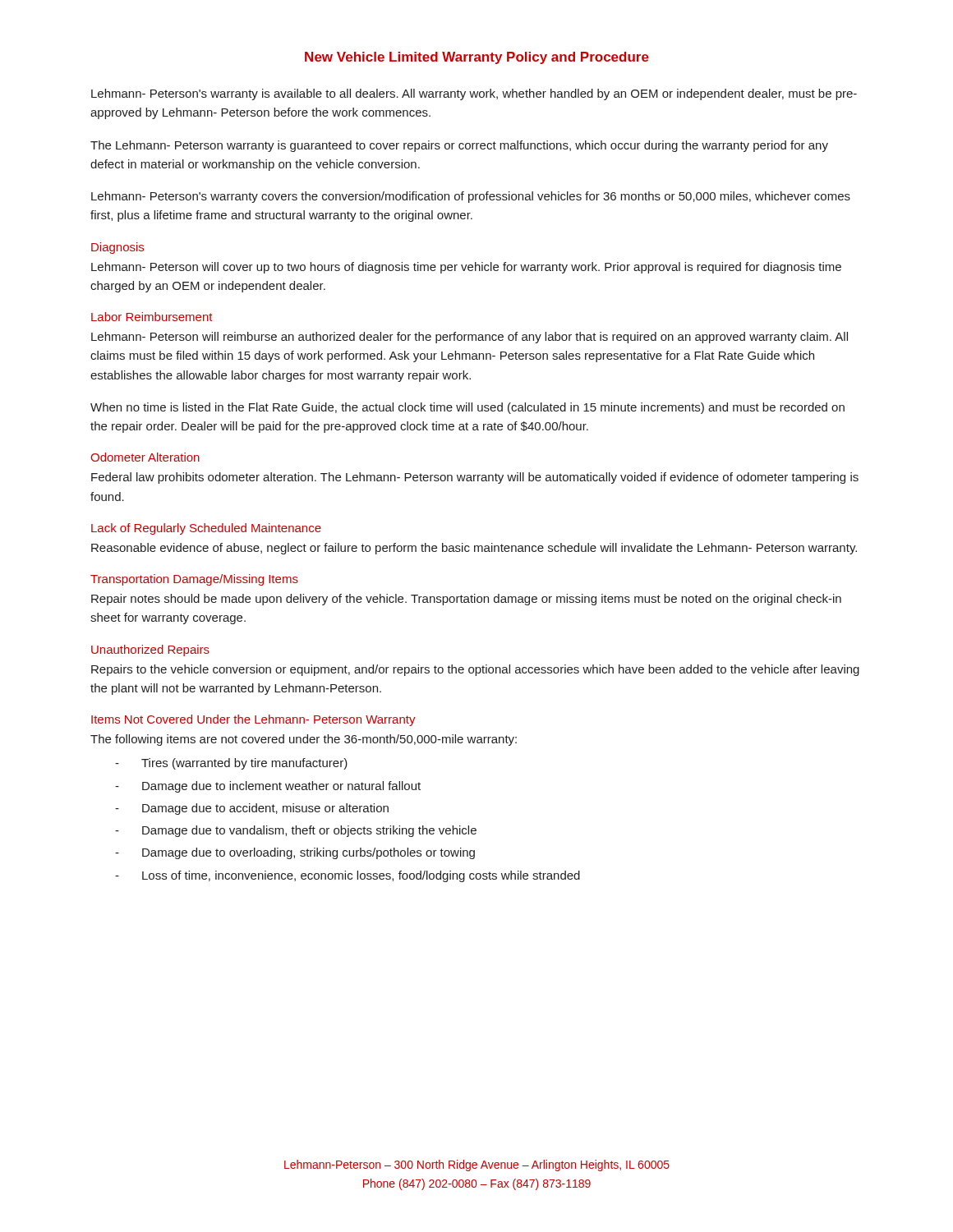This screenshot has height=1232, width=953.
Task: Find the text block that reads "Repair notes should be made upon delivery"
Action: (466, 608)
